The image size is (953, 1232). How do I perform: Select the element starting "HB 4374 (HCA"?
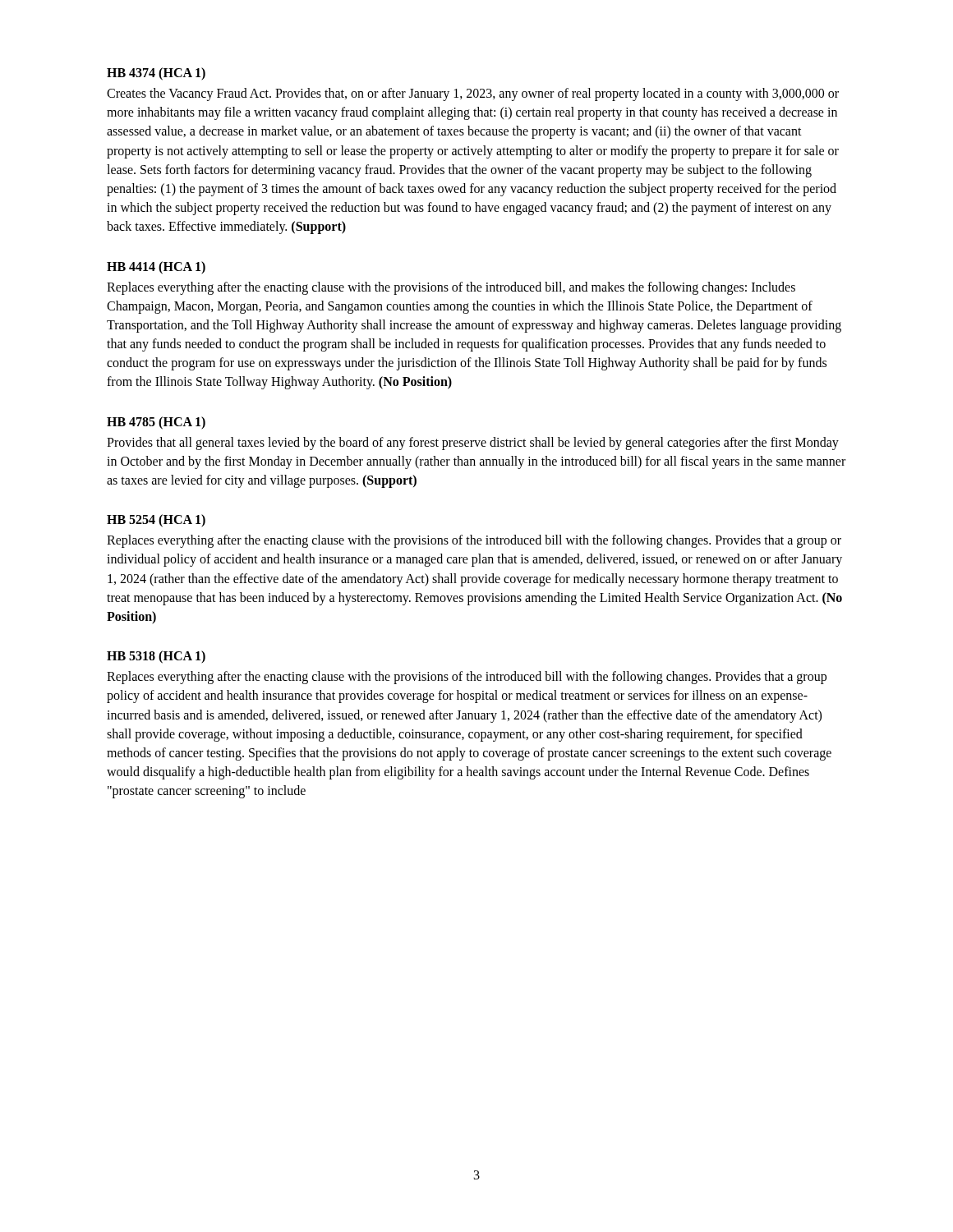(156, 73)
